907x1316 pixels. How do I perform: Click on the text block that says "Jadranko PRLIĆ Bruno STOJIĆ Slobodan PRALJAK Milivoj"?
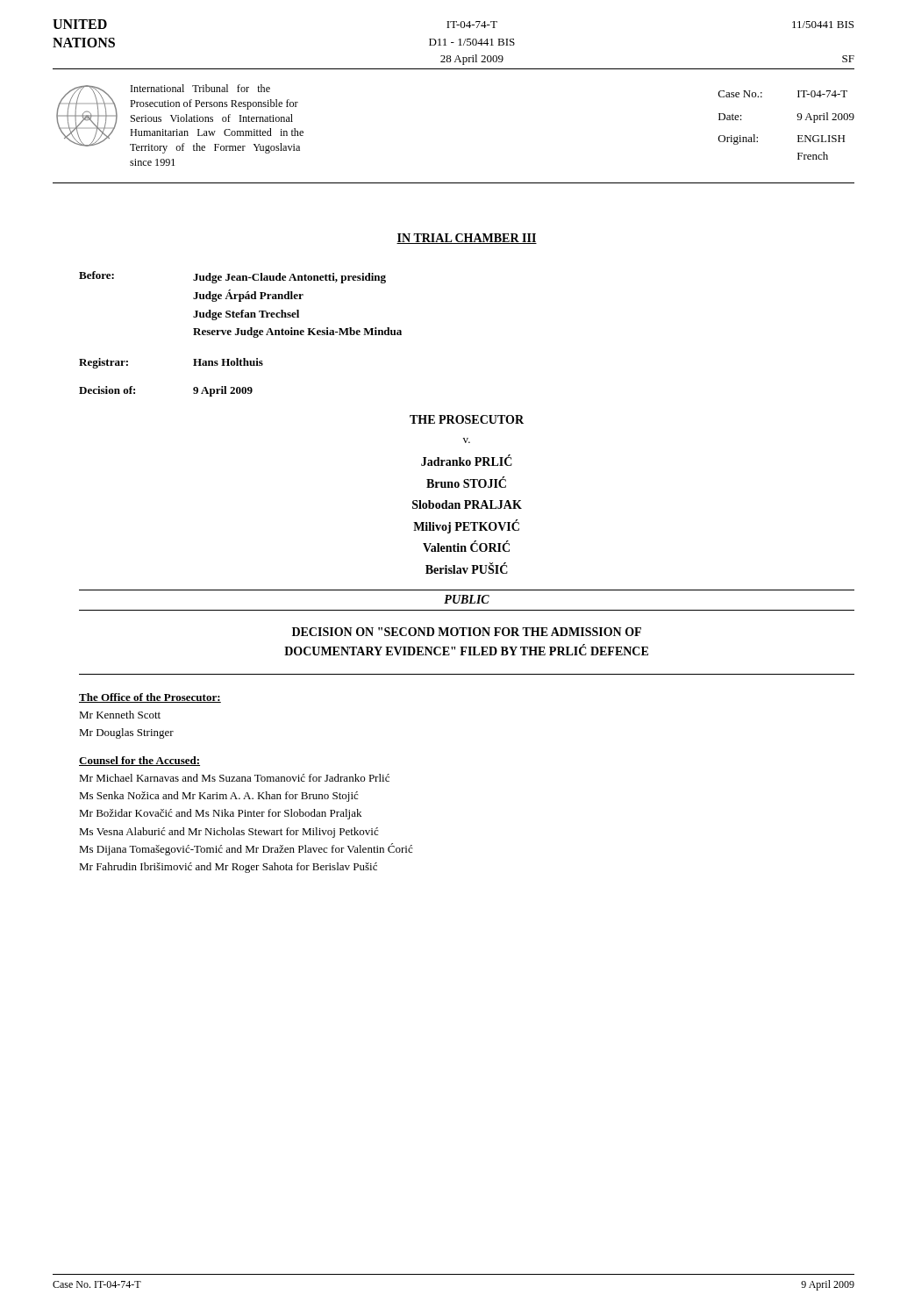click(467, 516)
